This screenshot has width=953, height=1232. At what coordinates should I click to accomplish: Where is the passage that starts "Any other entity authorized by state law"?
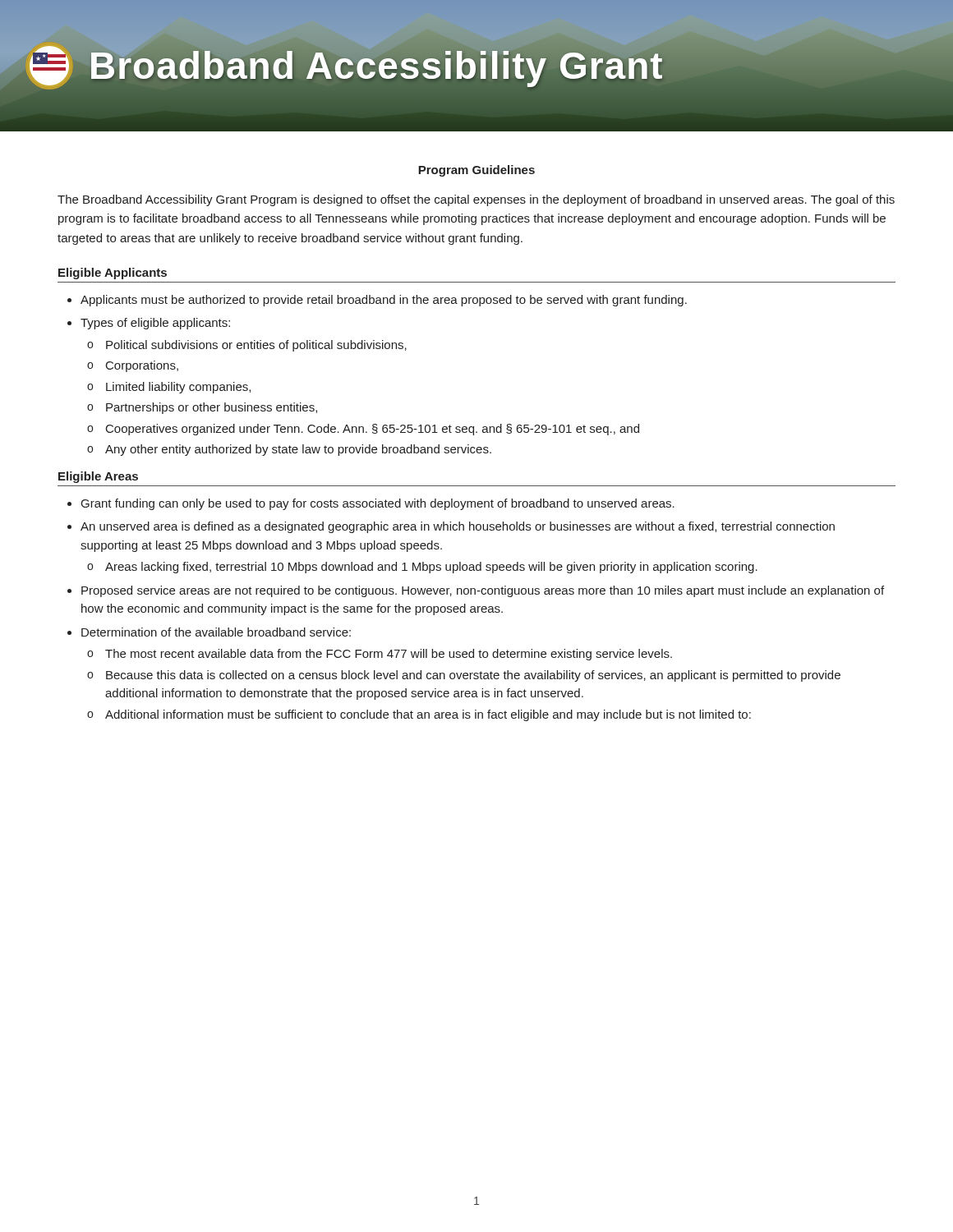(299, 449)
